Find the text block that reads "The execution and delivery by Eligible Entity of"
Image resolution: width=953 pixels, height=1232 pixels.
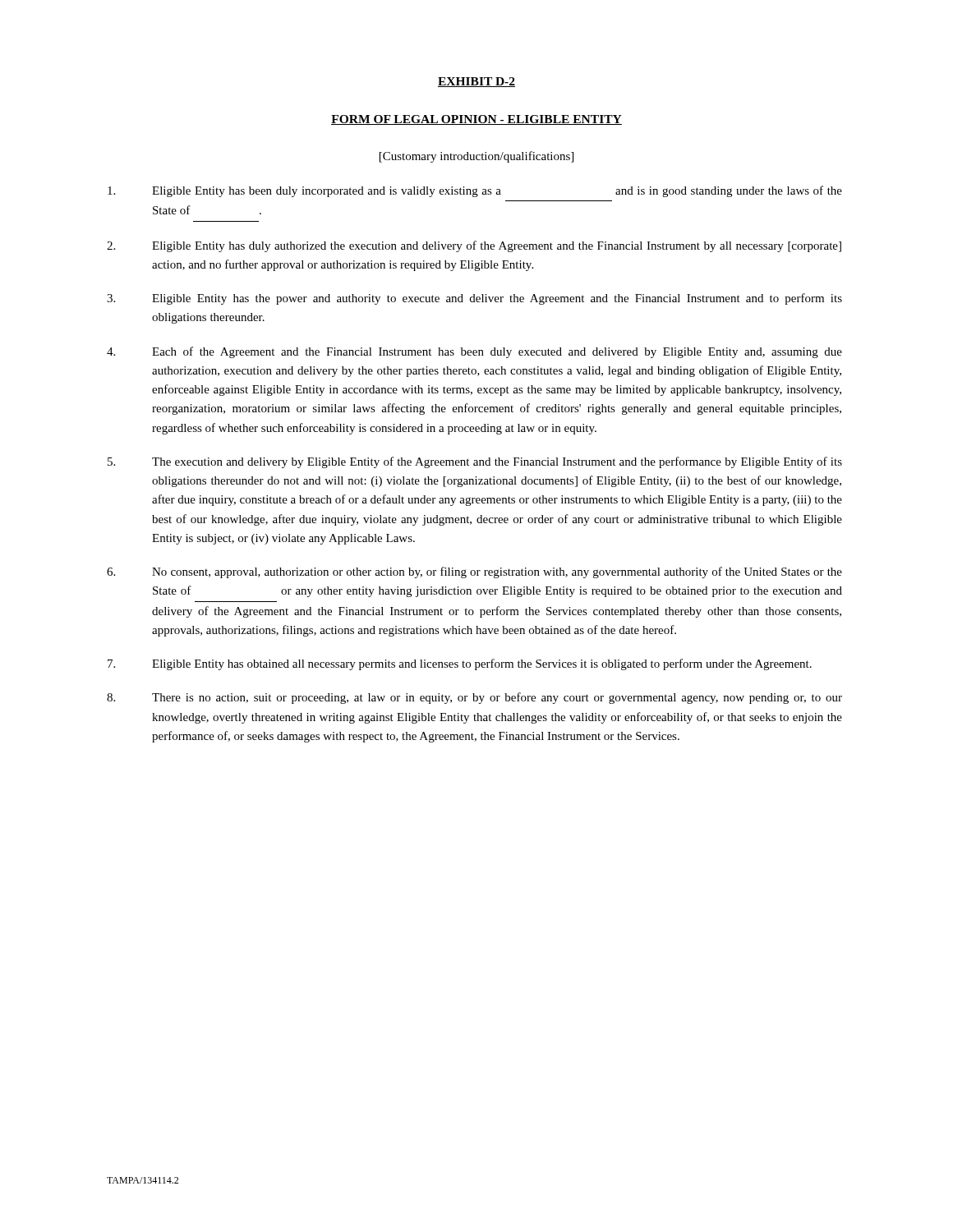(x=474, y=500)
